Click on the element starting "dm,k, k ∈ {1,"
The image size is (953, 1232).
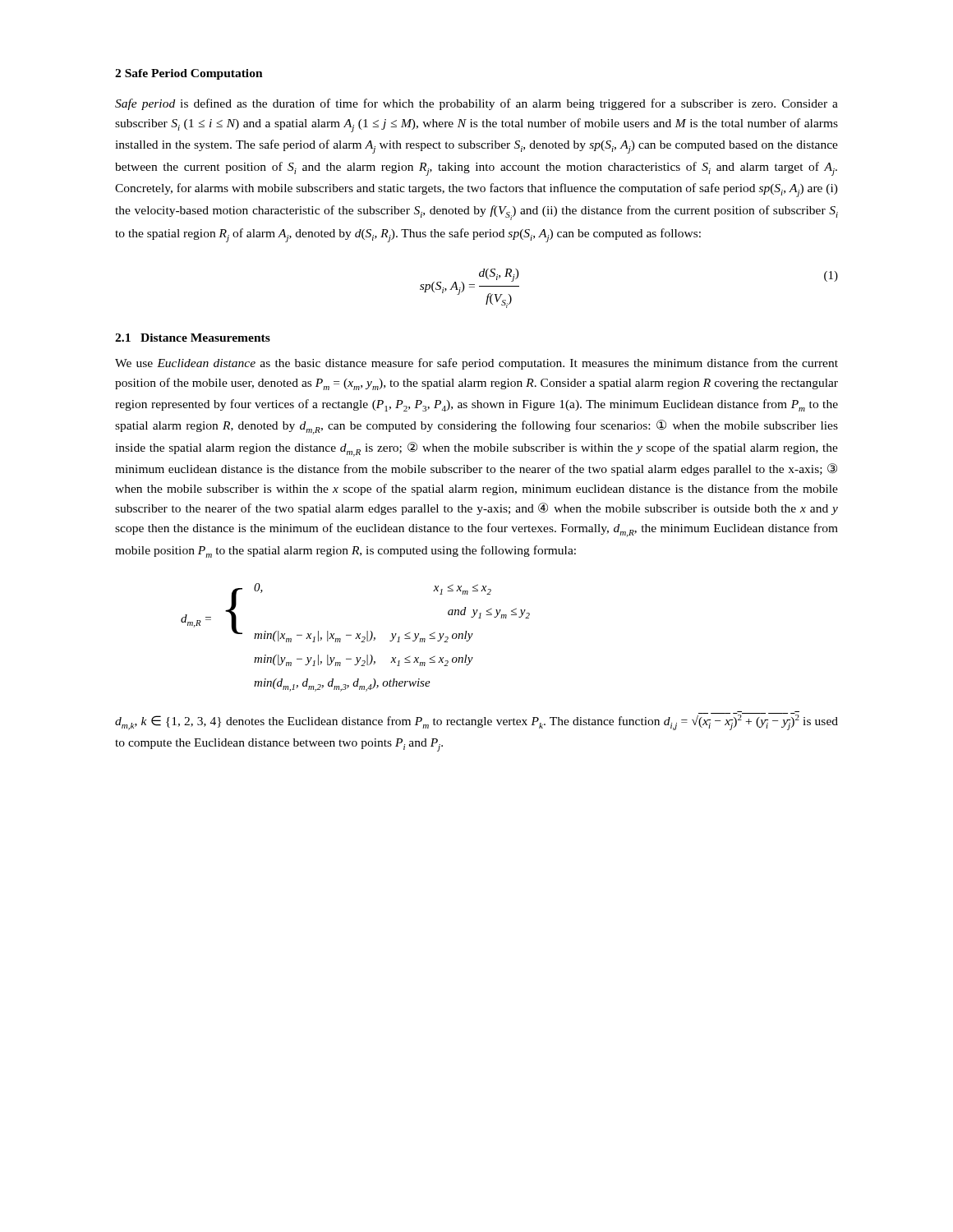click(476, 732)
